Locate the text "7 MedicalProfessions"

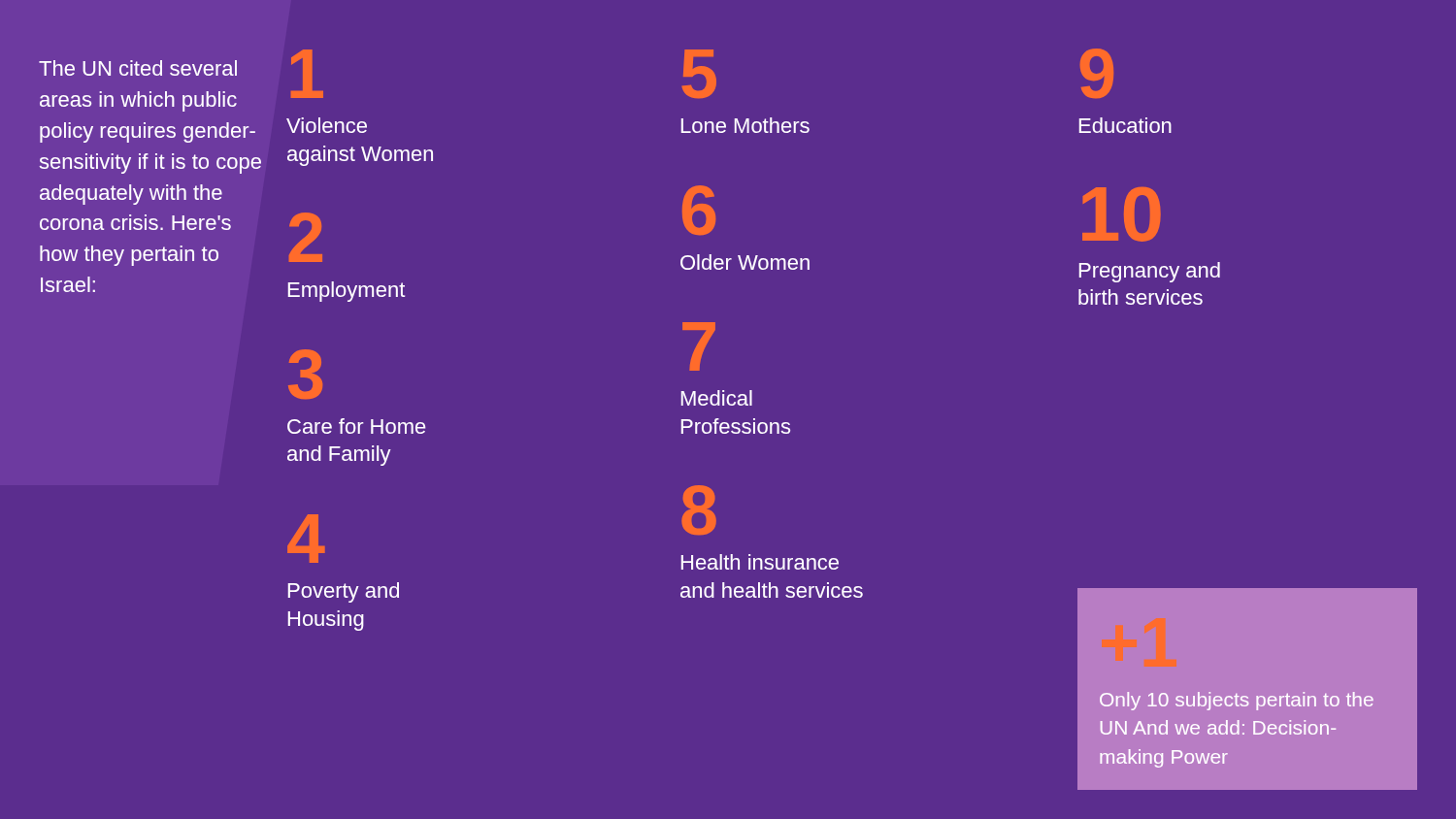(699, 346)
